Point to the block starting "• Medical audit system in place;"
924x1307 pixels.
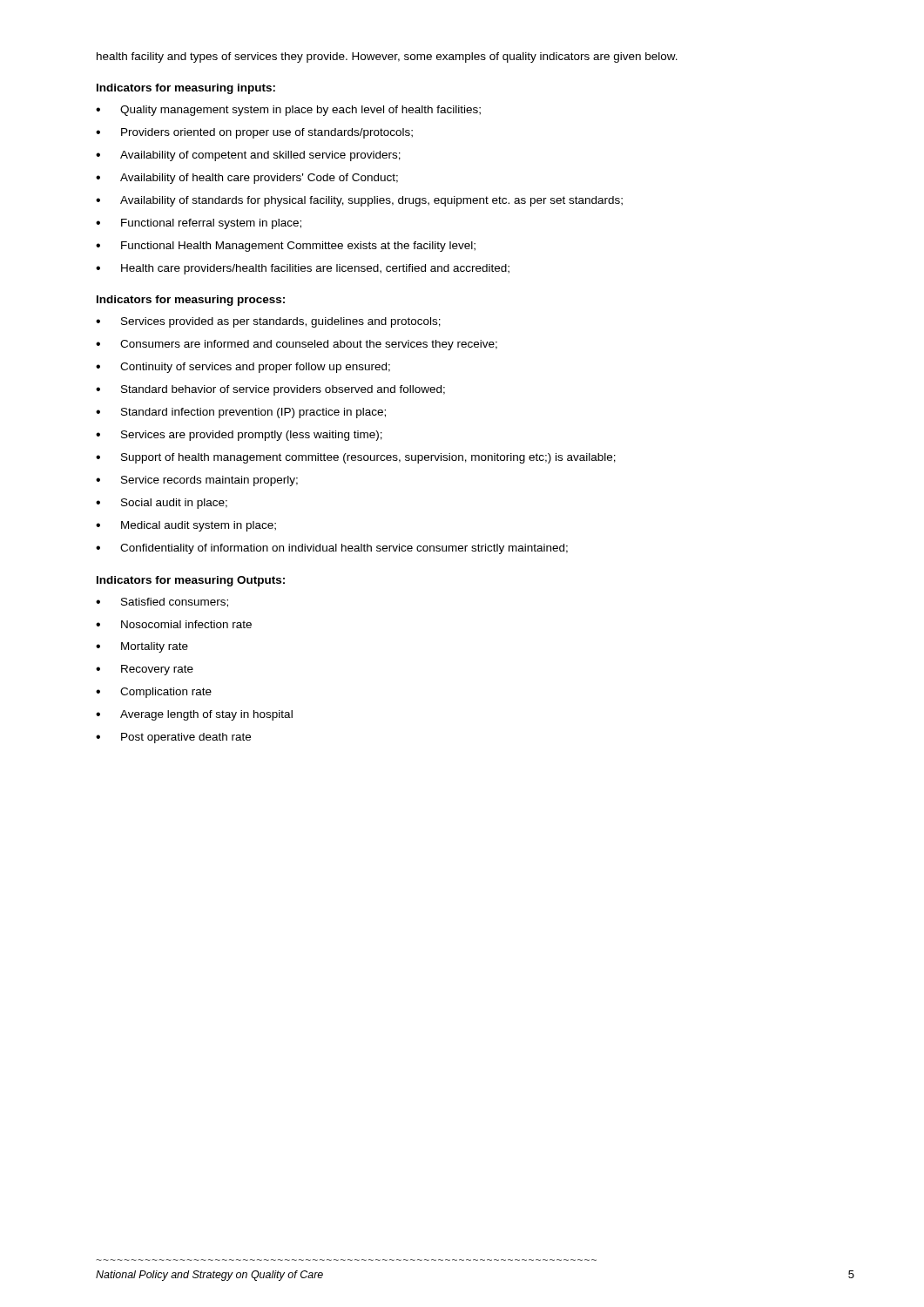click(x=186, y=526)
